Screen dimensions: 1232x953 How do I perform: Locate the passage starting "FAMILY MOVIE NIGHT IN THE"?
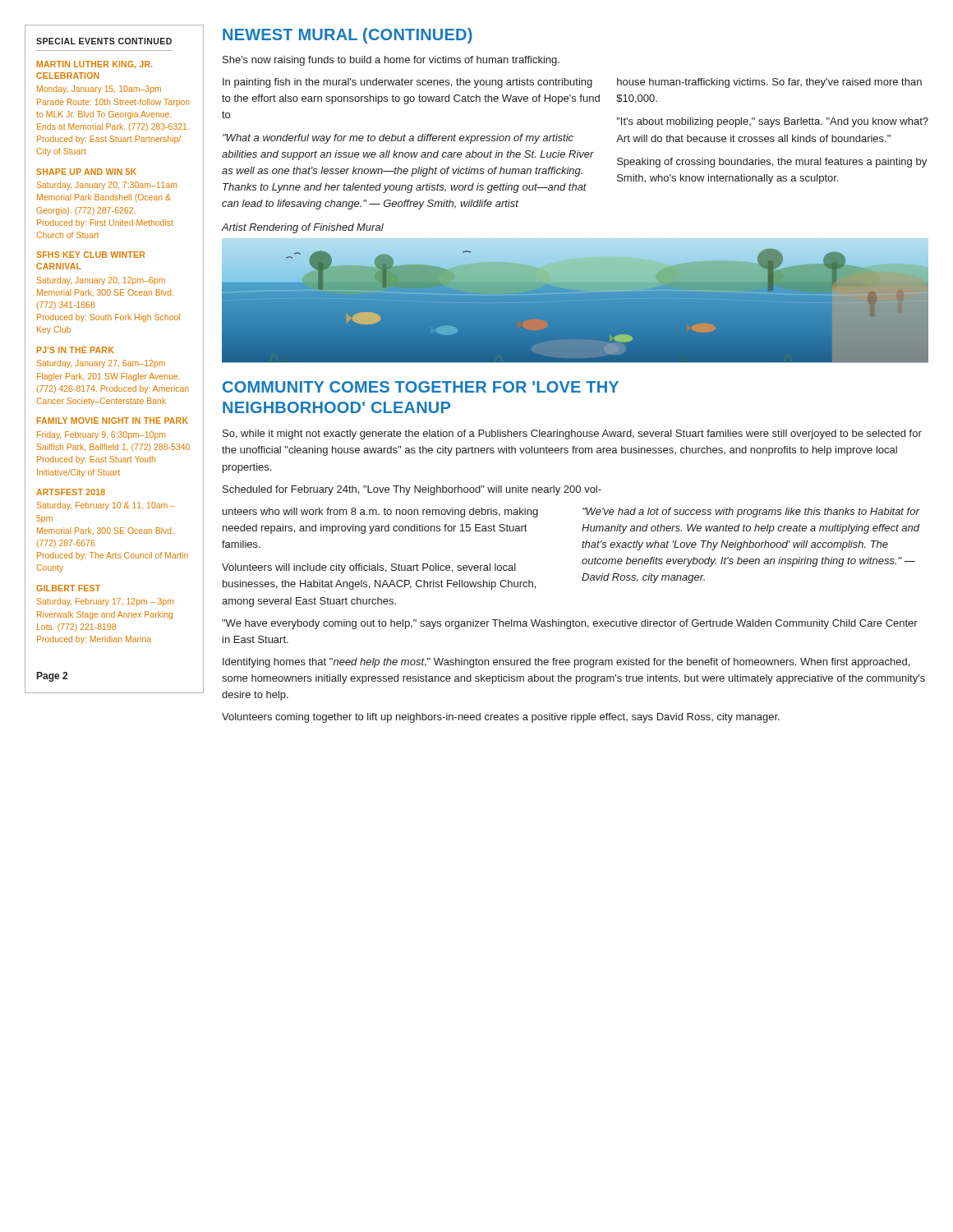tap(114, 447)
